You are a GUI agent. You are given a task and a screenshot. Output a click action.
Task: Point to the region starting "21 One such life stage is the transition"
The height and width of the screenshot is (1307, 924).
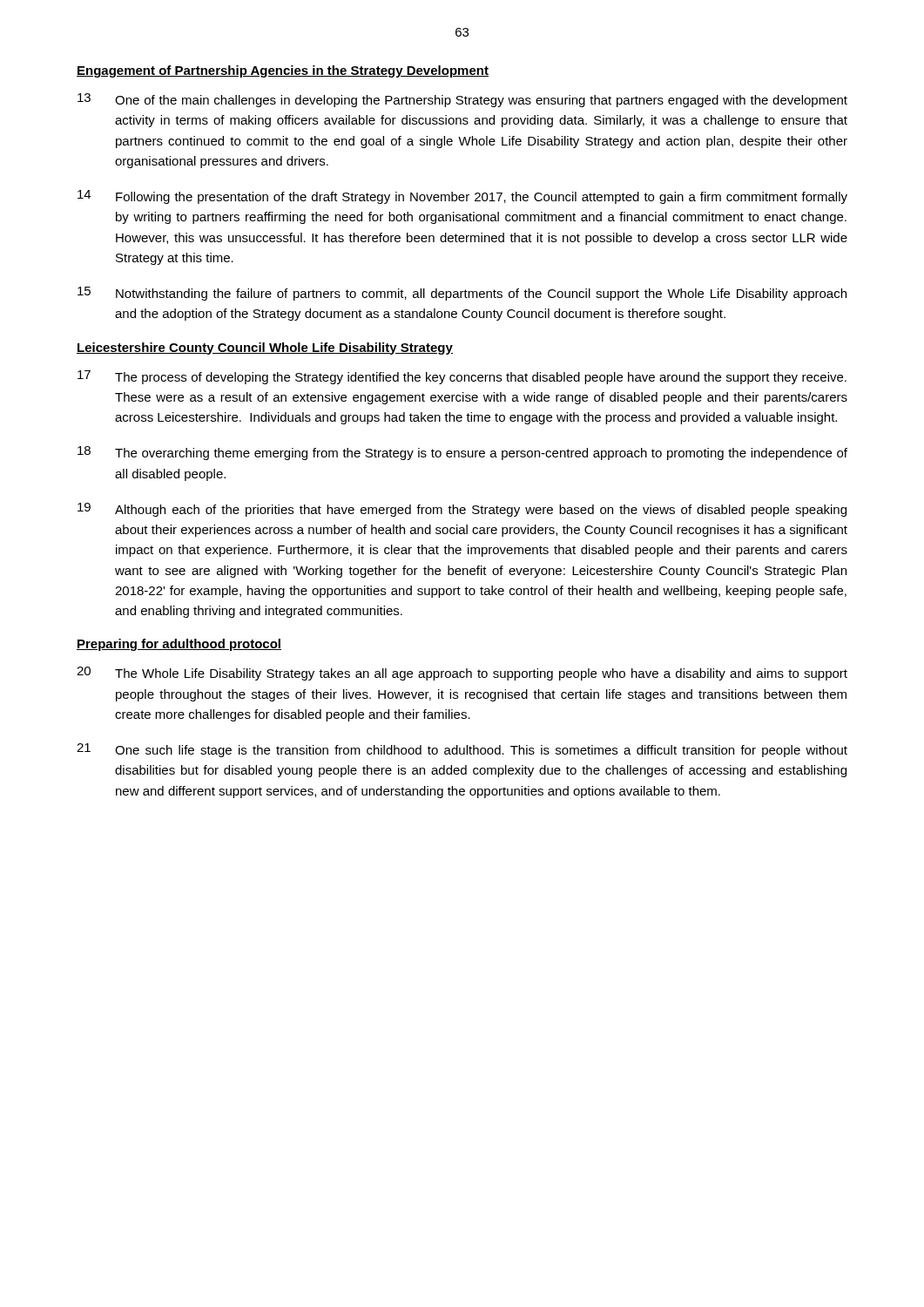pos(462,770)
